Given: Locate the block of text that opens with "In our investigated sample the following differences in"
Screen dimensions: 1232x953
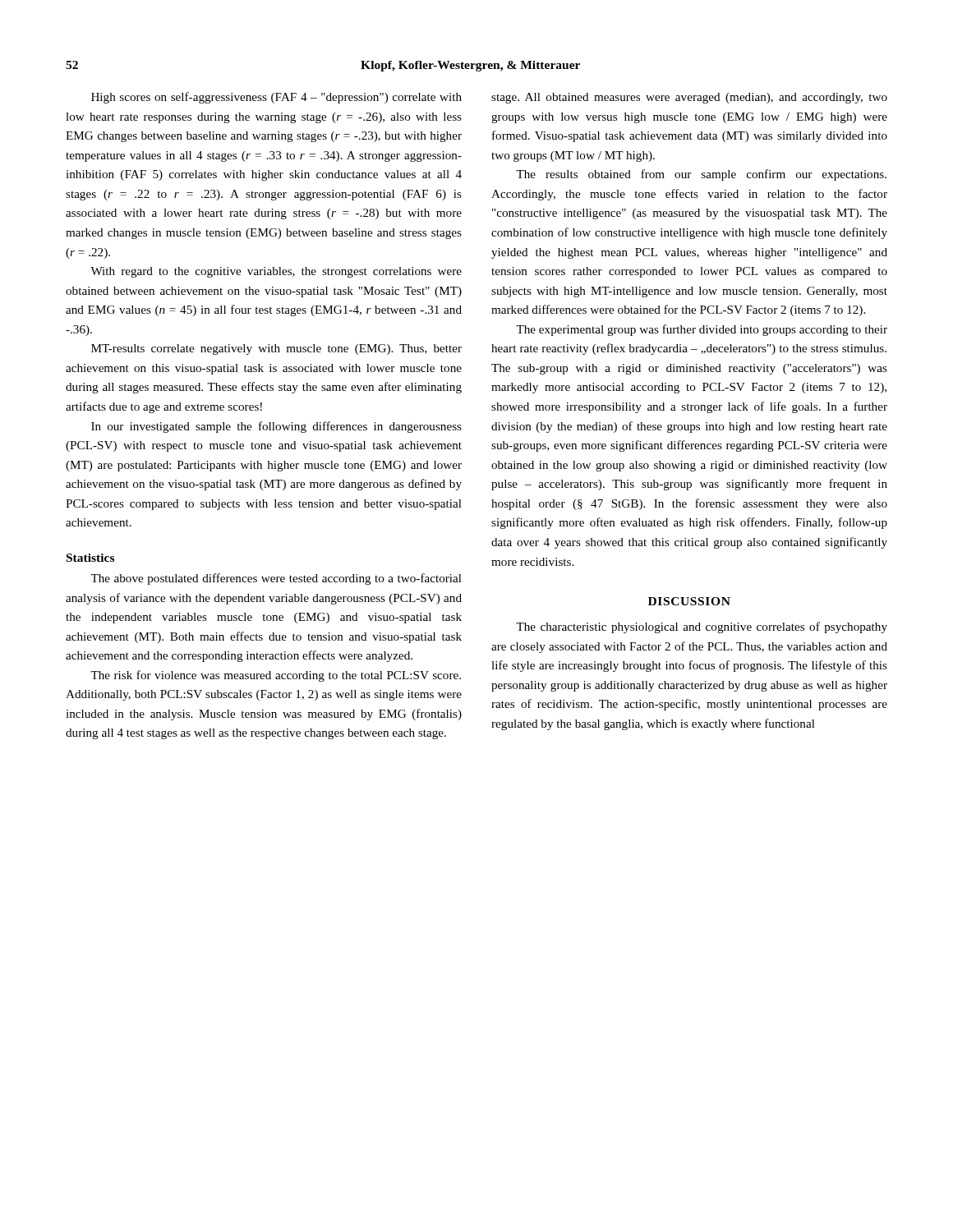Looking at the screenshot, I should tap(264, 474).
